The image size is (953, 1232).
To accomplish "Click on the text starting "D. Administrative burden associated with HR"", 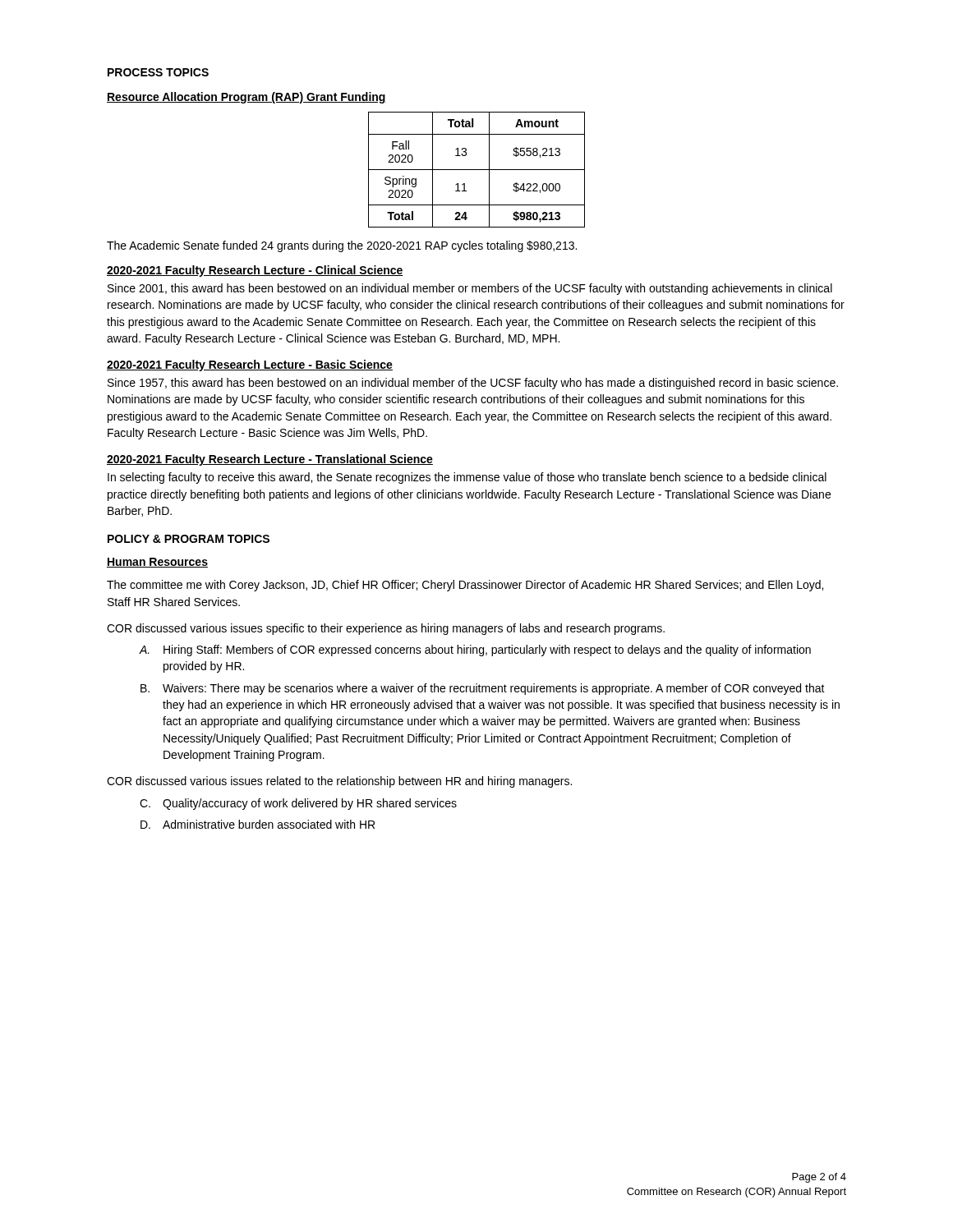I will (x=258, y=825).
